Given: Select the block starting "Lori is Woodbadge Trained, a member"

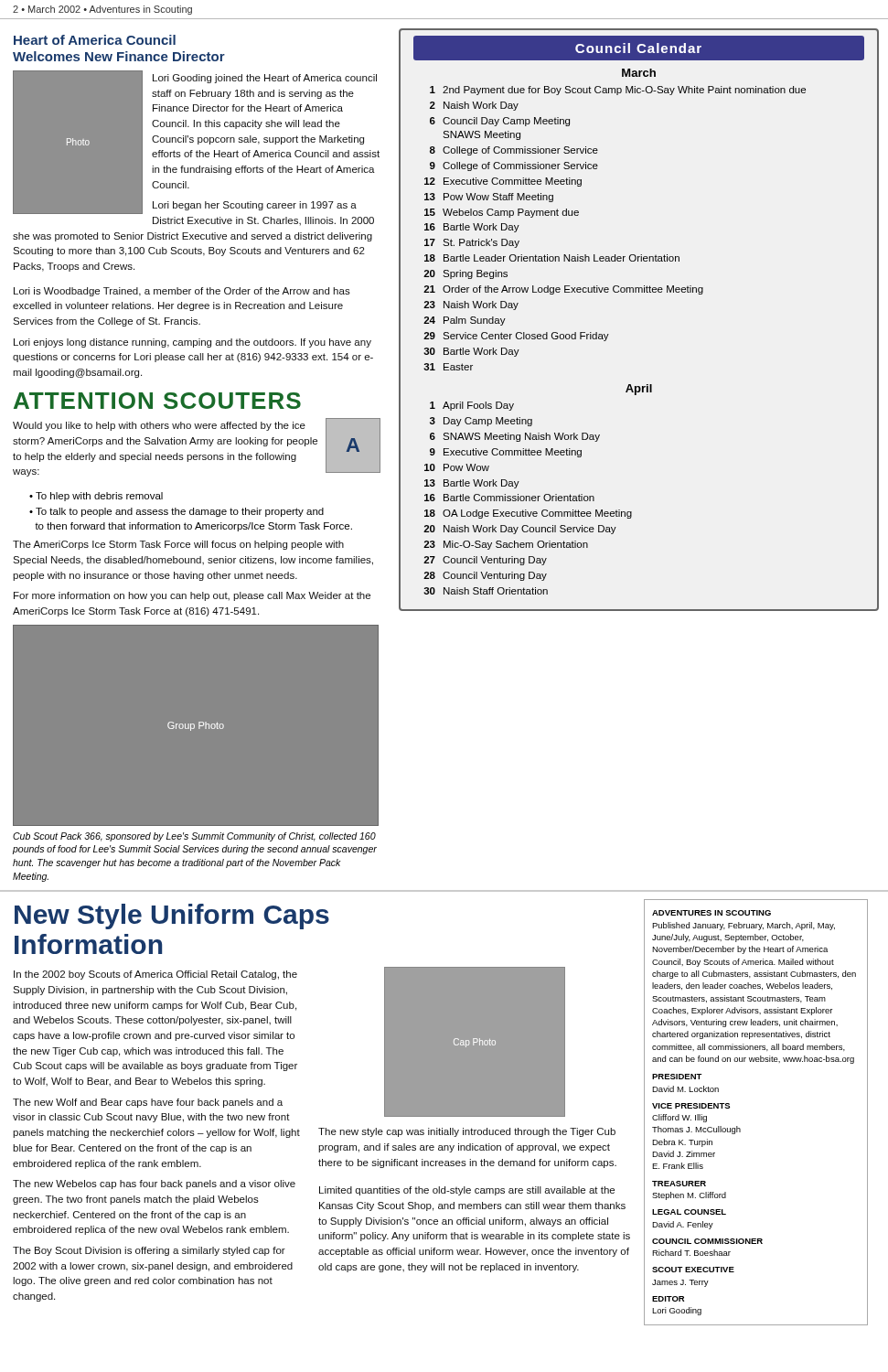Looking at the screenshot, I should [x=181, y=306].
